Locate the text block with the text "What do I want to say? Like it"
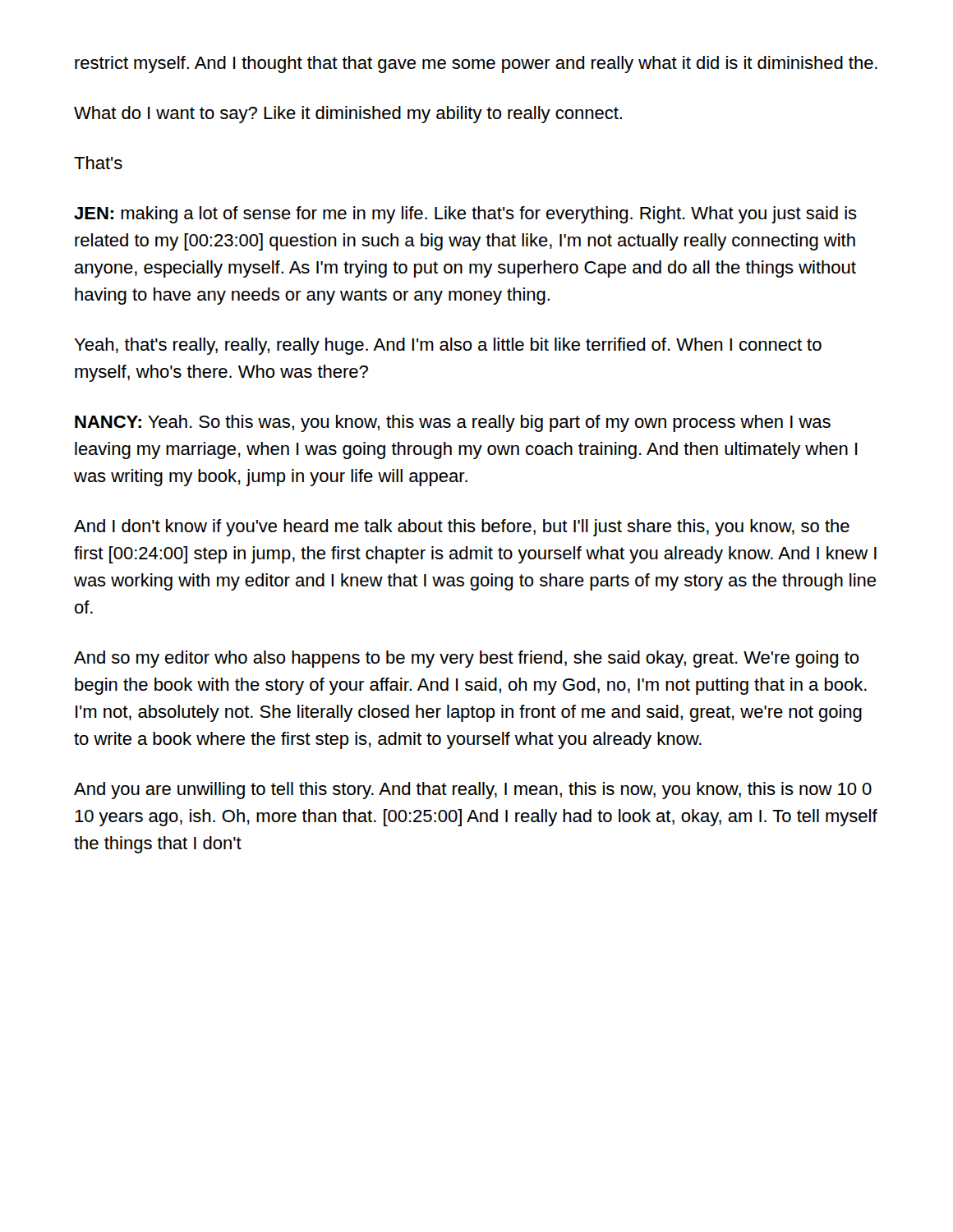The width and height of the screenshot is (953, 1232). click(x=349, y=113)
